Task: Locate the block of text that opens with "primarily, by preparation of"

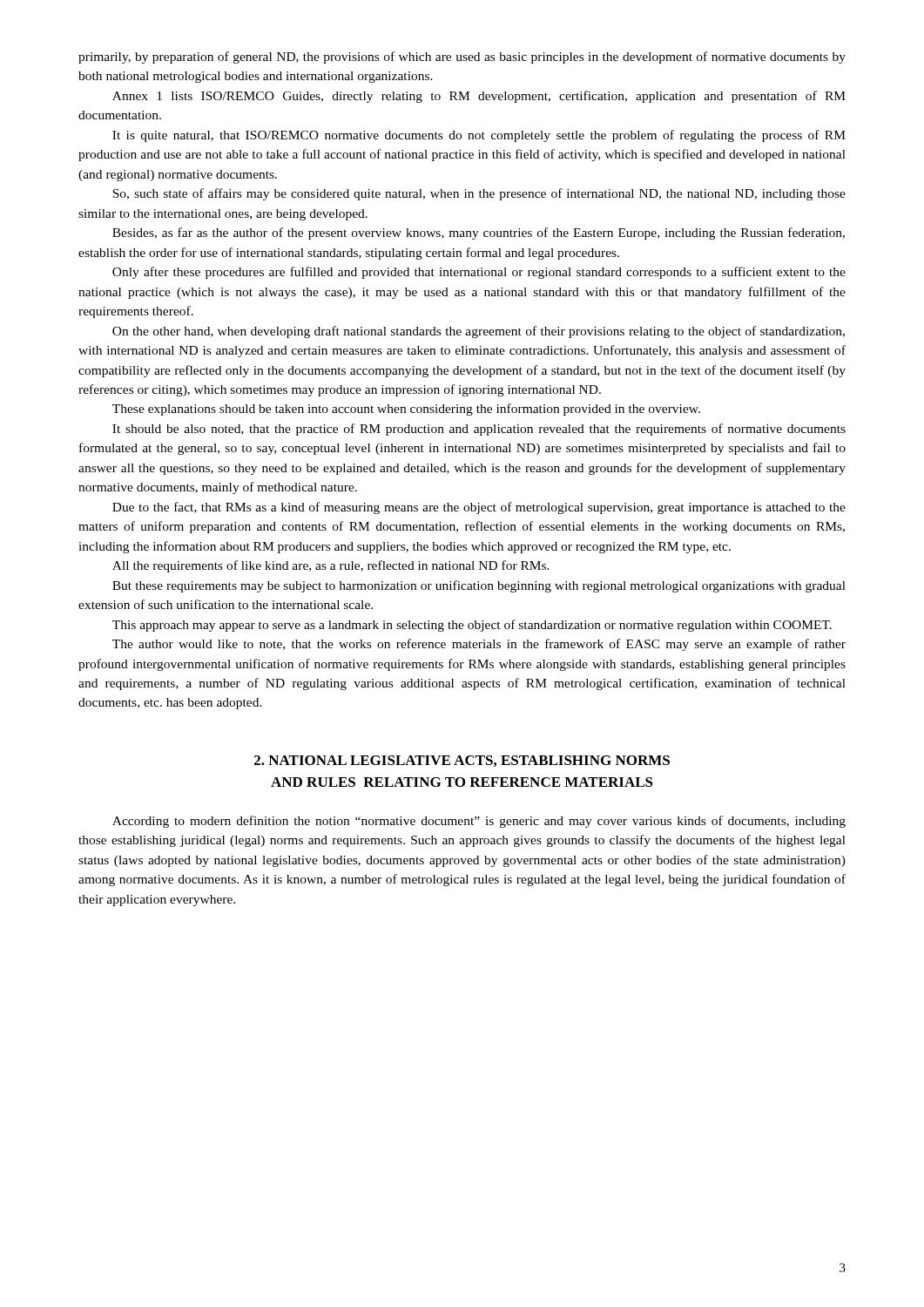Action: click(462, 67)
